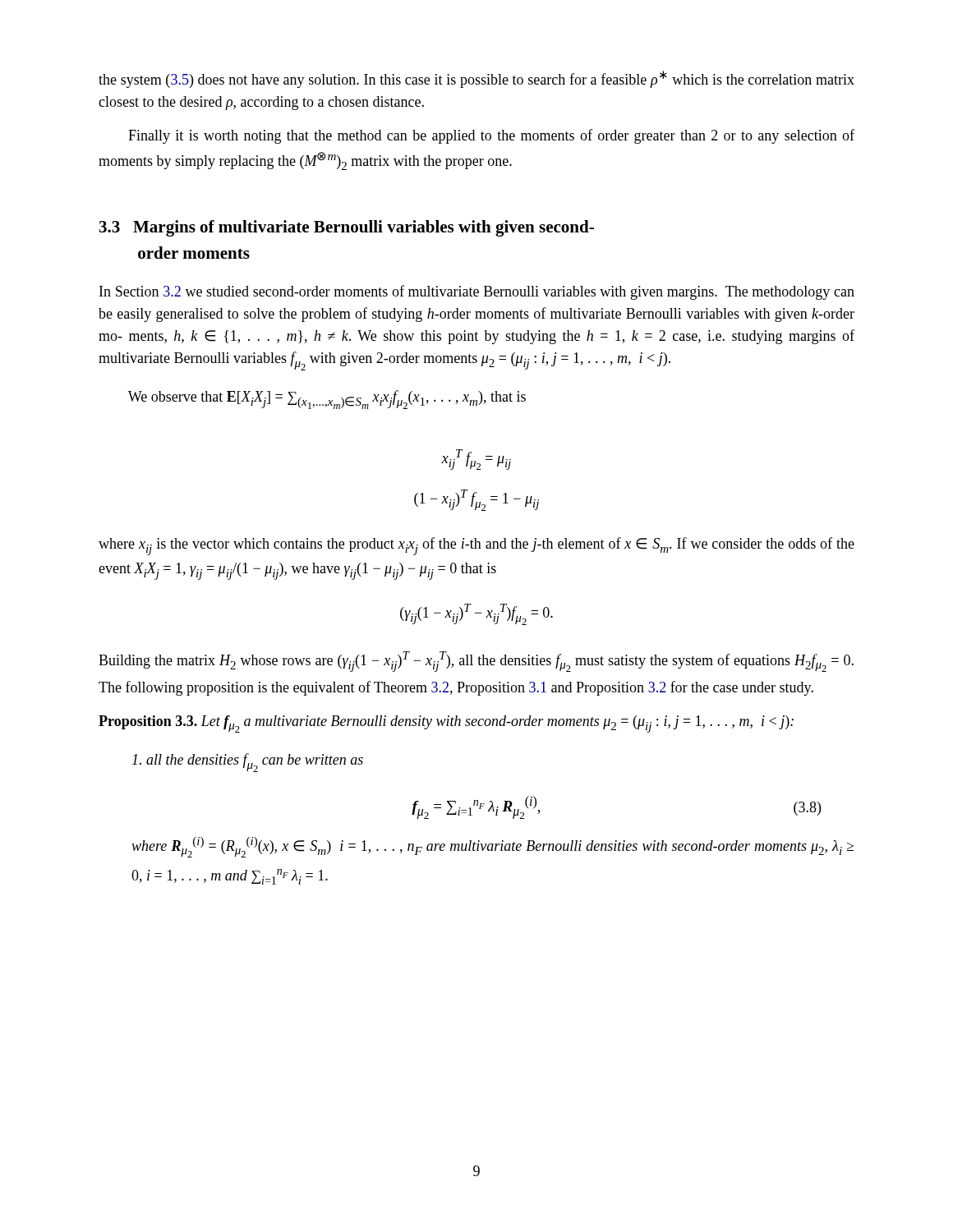Find the text block that says "Building the matrix H2 whose rows are (γij(1"

coord(476,672)
